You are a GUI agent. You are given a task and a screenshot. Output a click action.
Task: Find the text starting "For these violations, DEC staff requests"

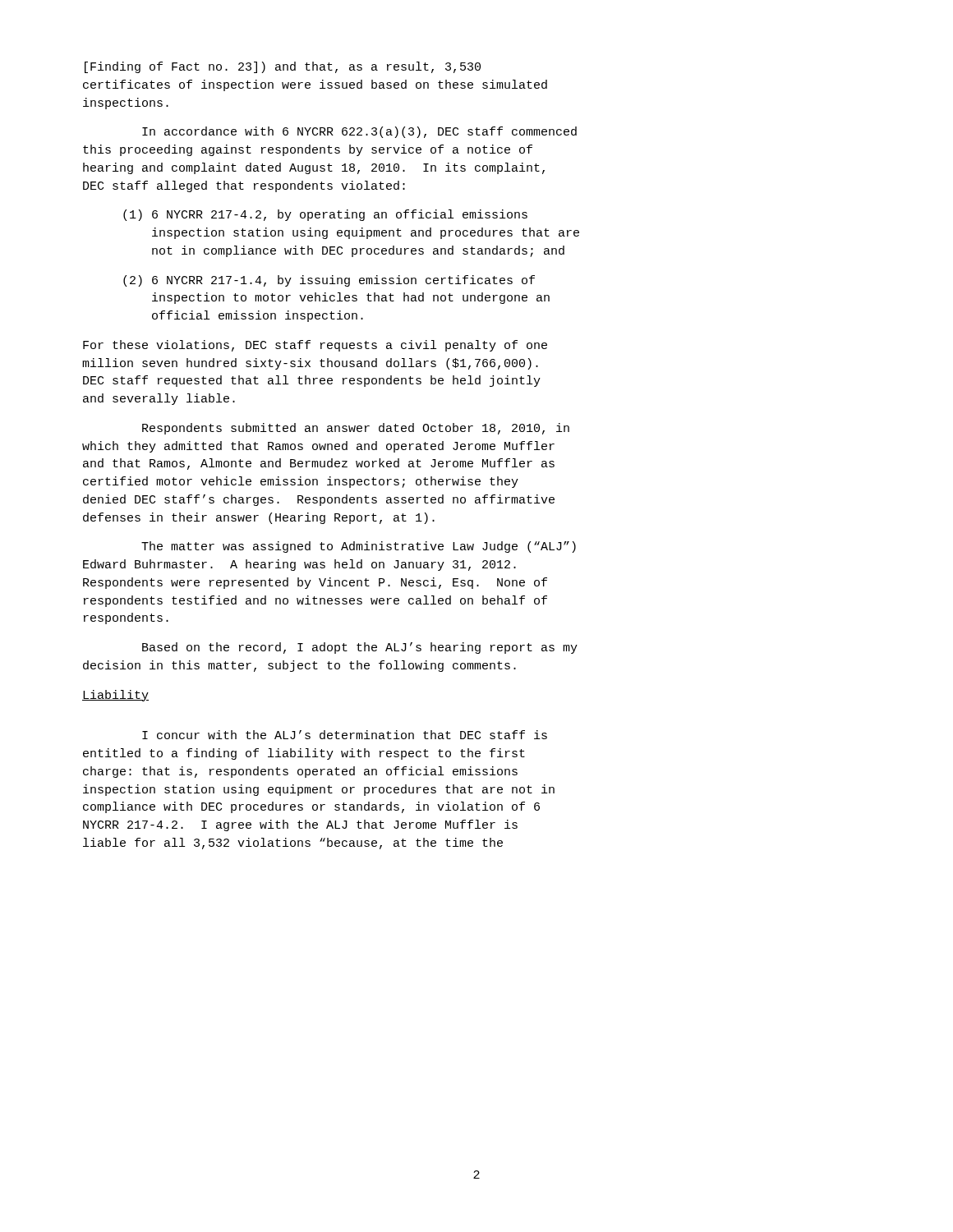click(x=315, y=373)
